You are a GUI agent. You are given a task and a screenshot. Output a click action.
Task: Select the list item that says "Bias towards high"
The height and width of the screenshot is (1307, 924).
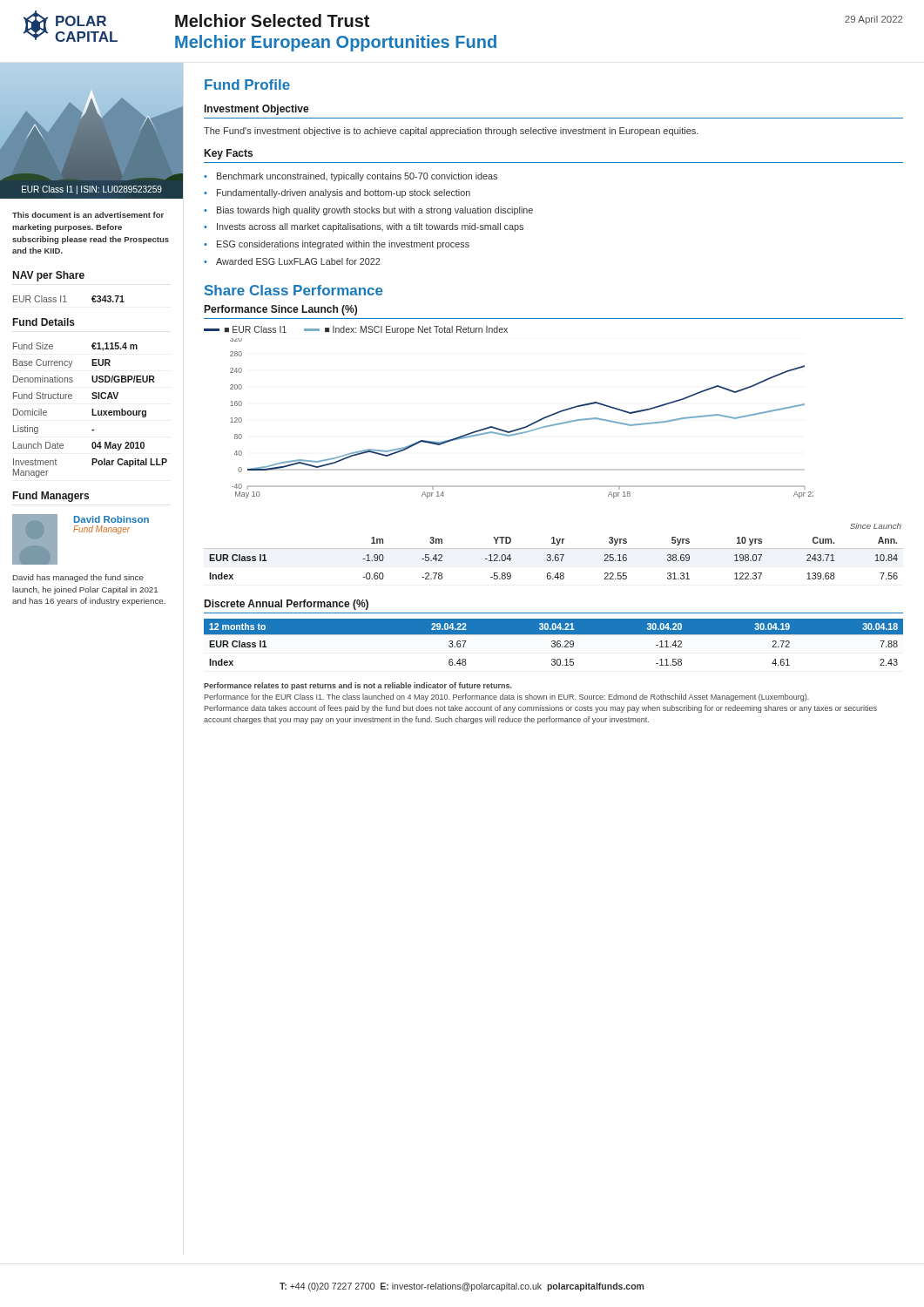pos(375,210)
